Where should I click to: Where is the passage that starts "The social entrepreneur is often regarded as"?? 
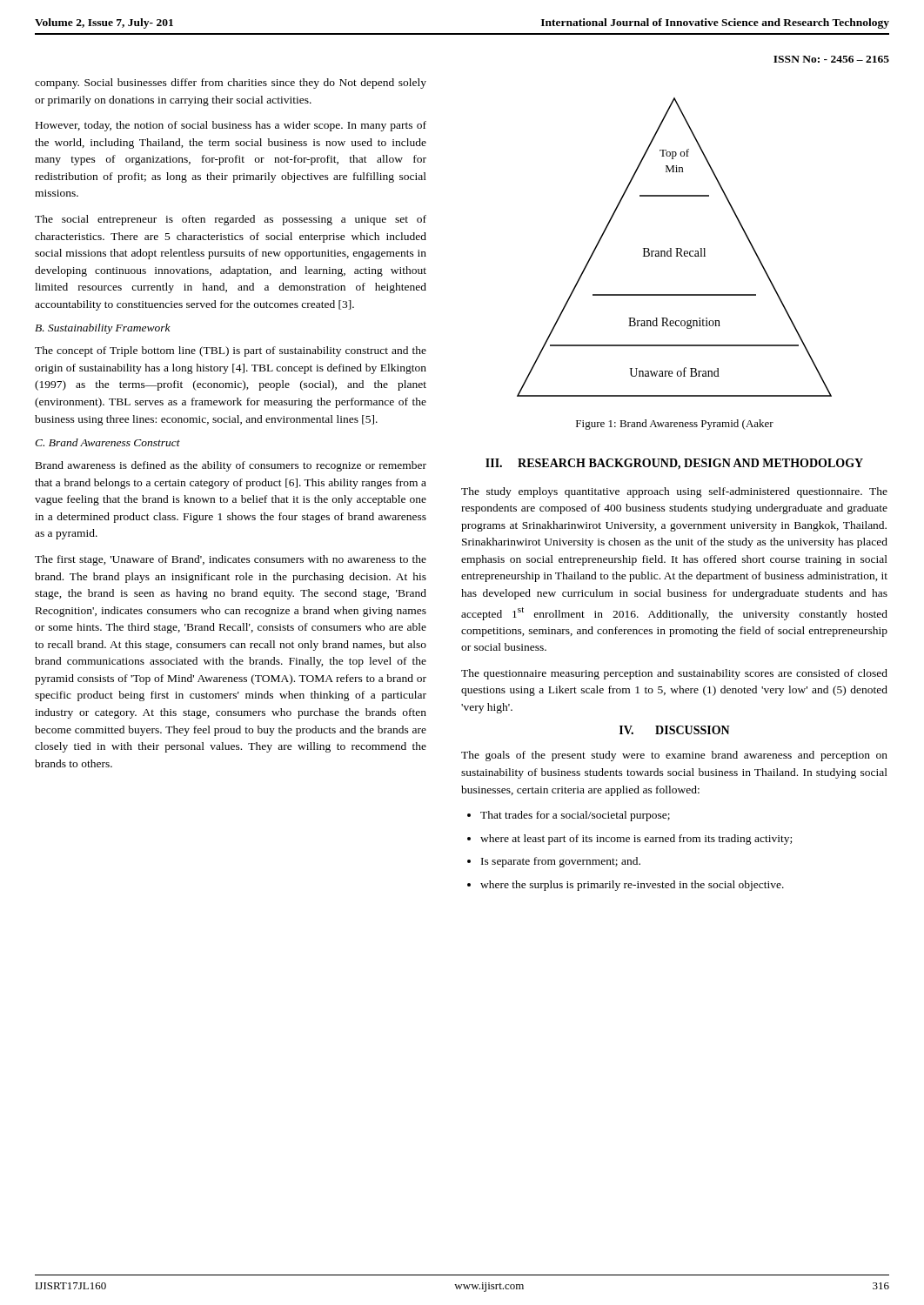coord(231,261)
